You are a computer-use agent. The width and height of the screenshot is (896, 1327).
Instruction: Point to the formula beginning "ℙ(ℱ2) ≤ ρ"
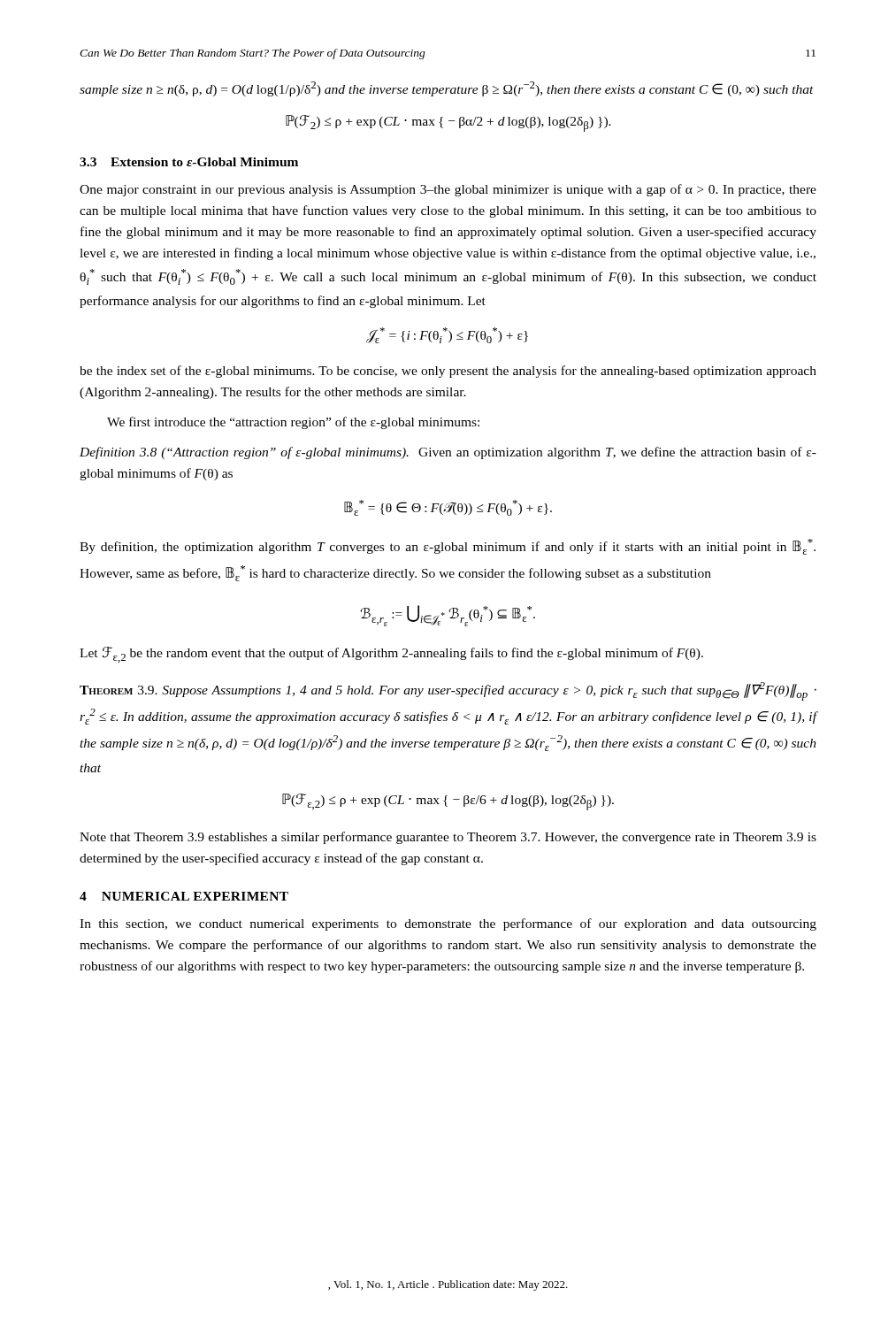[448, 123]
